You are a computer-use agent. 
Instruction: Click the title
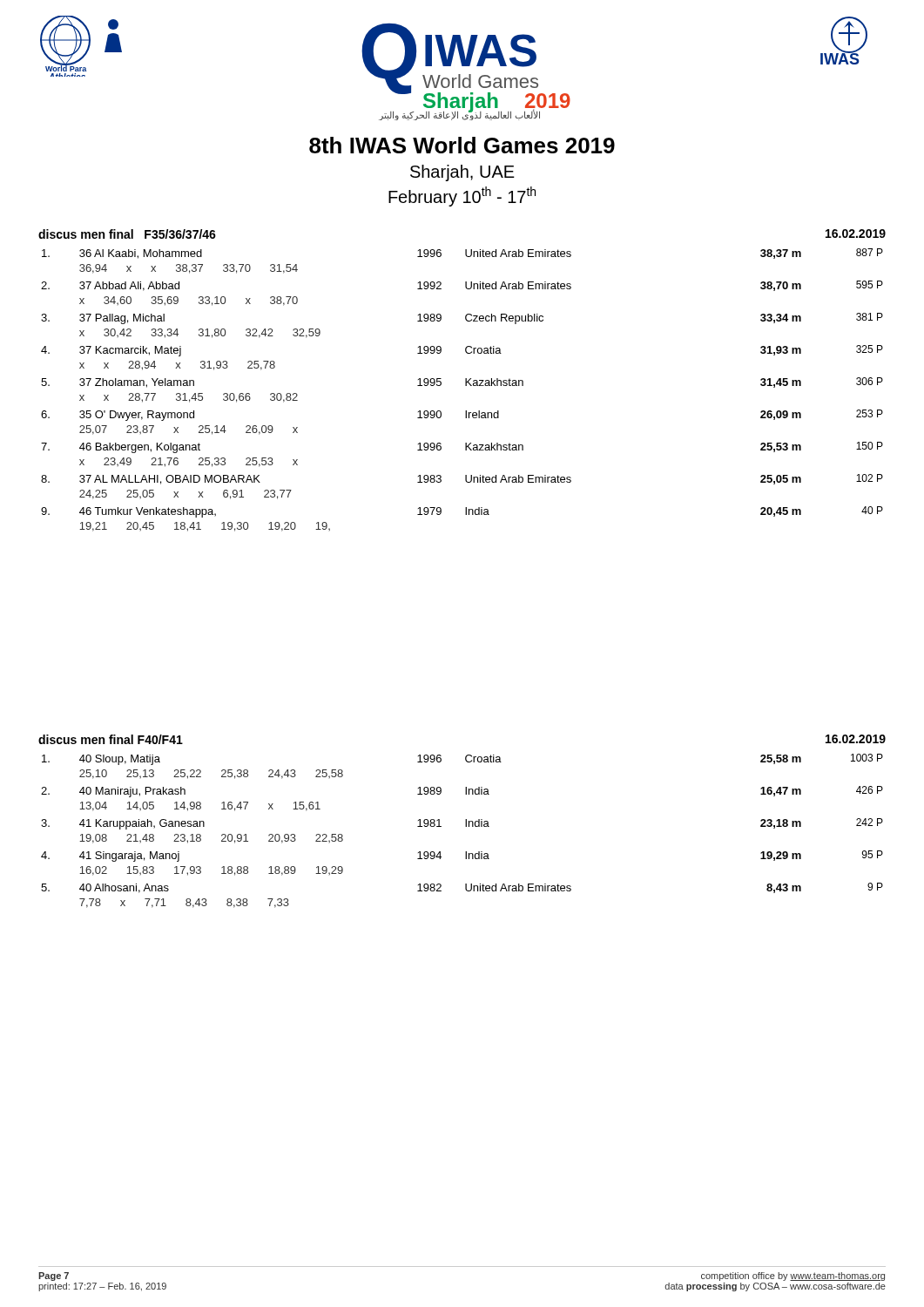click(x=462, y=145)
